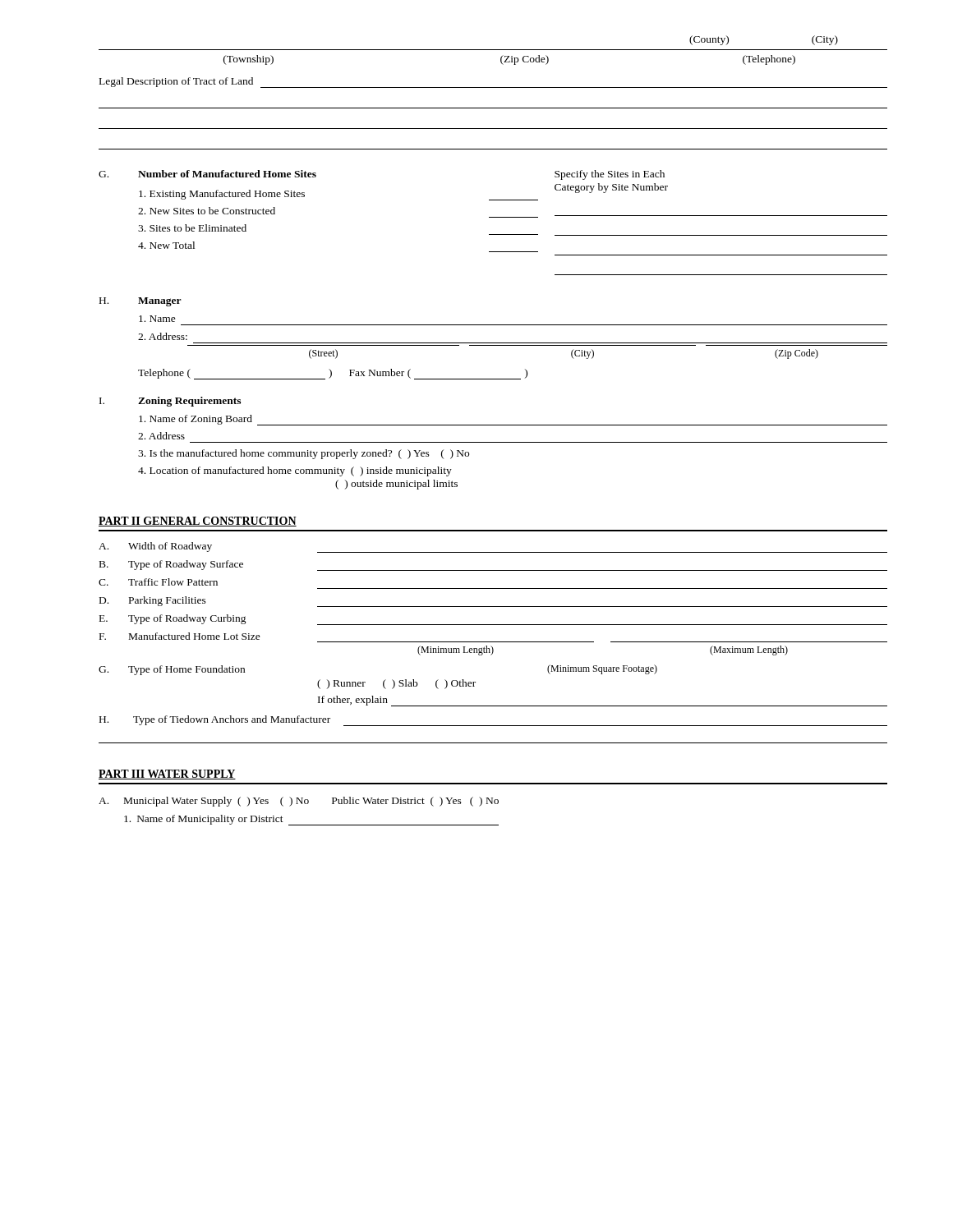Find "A. Width of Roadway" on this page
The height and width of the screenshot is (1232, 953).
[x=493, y=546]
